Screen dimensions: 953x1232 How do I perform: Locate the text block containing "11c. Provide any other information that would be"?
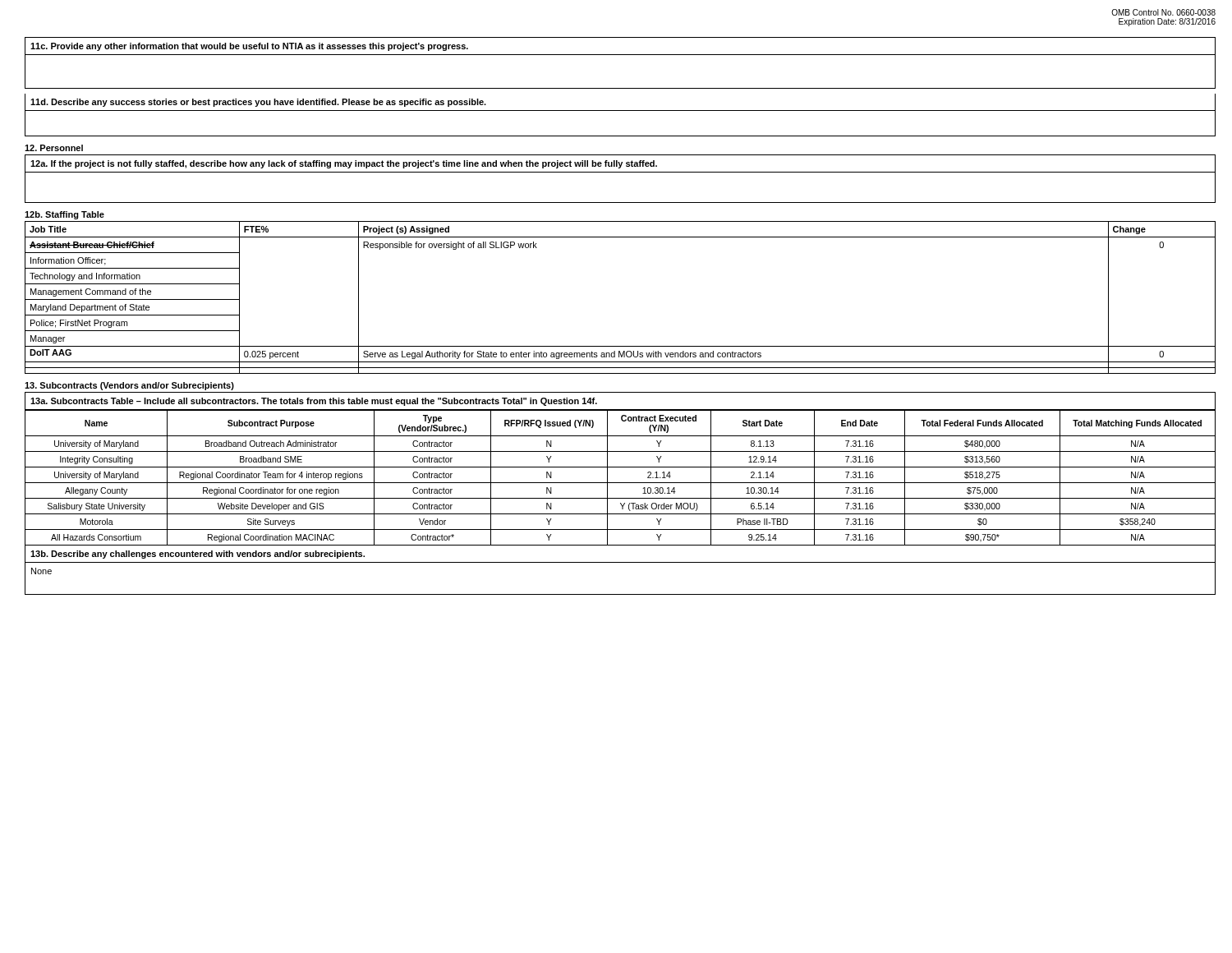pos(249,46)
